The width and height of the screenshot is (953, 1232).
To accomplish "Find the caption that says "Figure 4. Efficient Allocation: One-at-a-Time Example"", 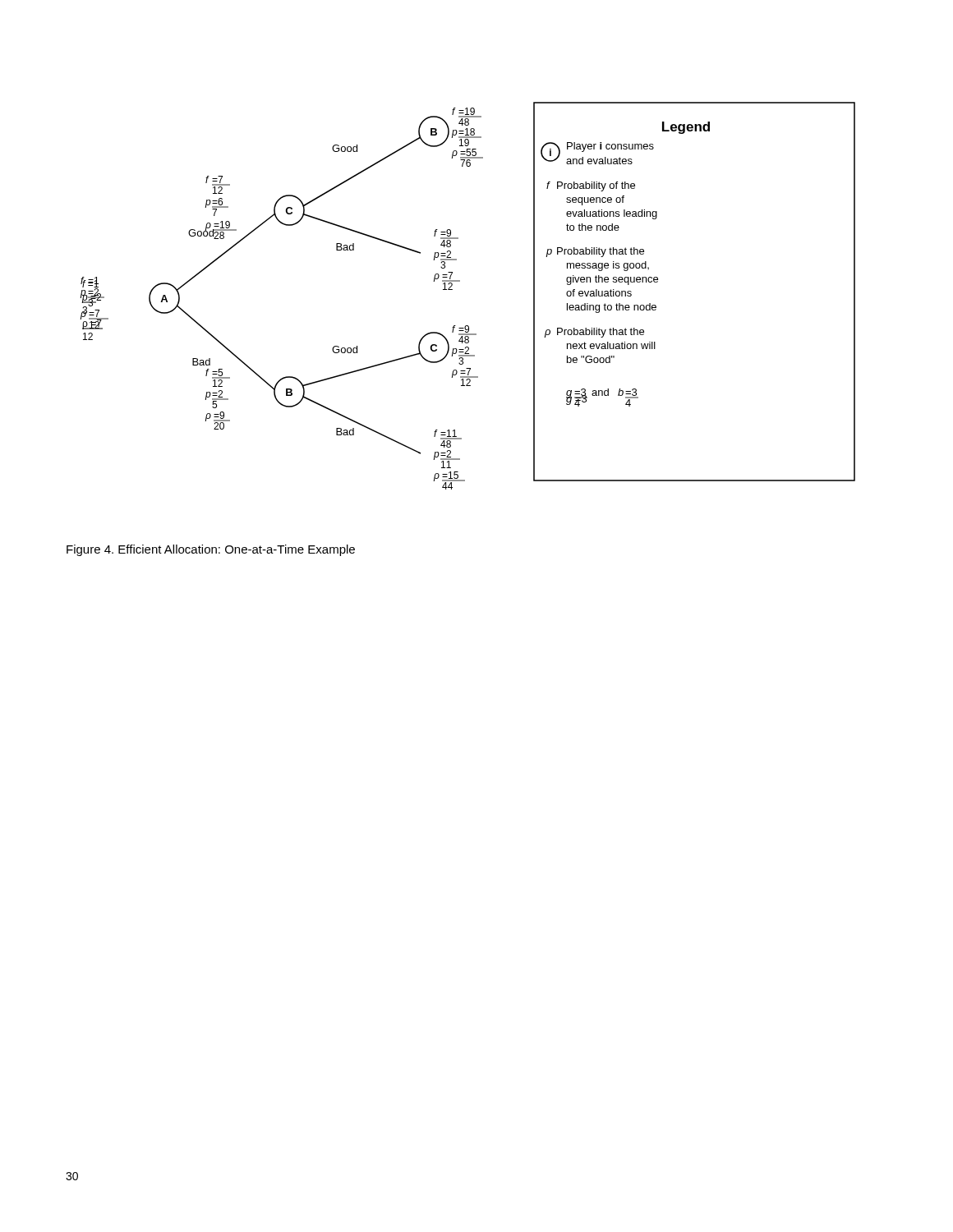I will (211, 549).
